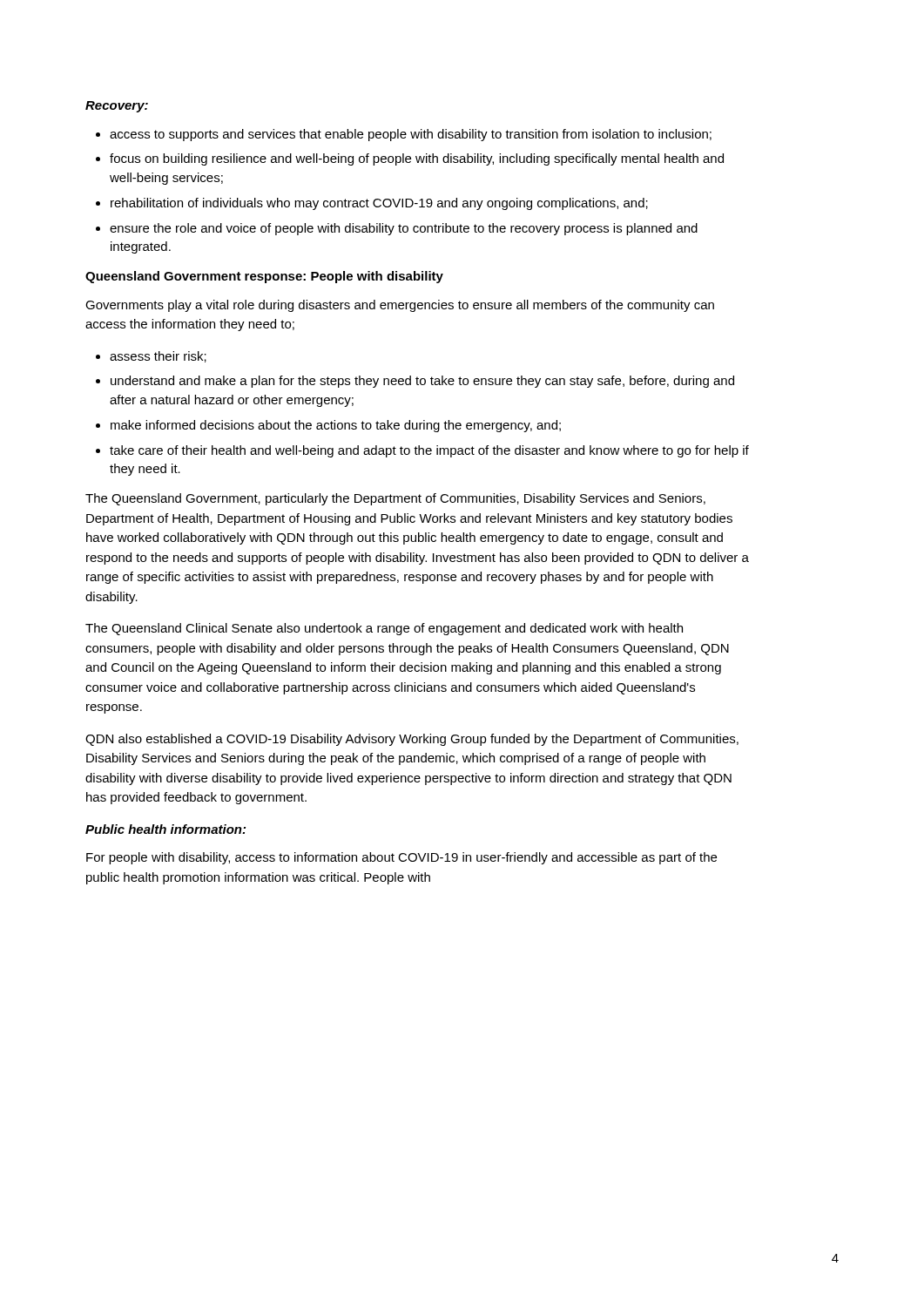This screenshot has width=924, height=1307.
Task: Click the passage that begins "QDN also established a COVID-19 Disability Advisory"
Action: coord(418,768)
